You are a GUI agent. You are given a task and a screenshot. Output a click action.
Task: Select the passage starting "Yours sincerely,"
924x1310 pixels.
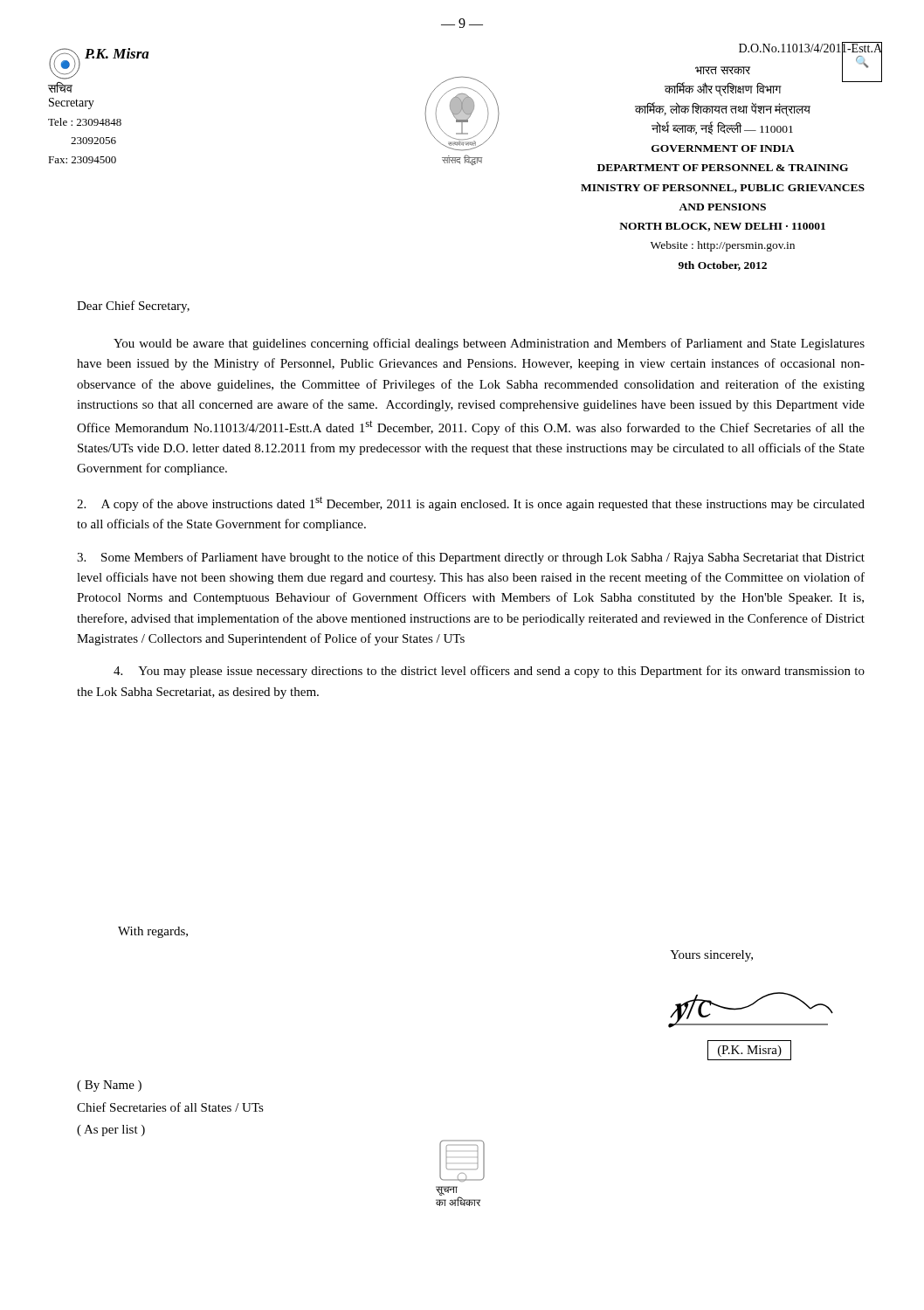tap(712, 955)
